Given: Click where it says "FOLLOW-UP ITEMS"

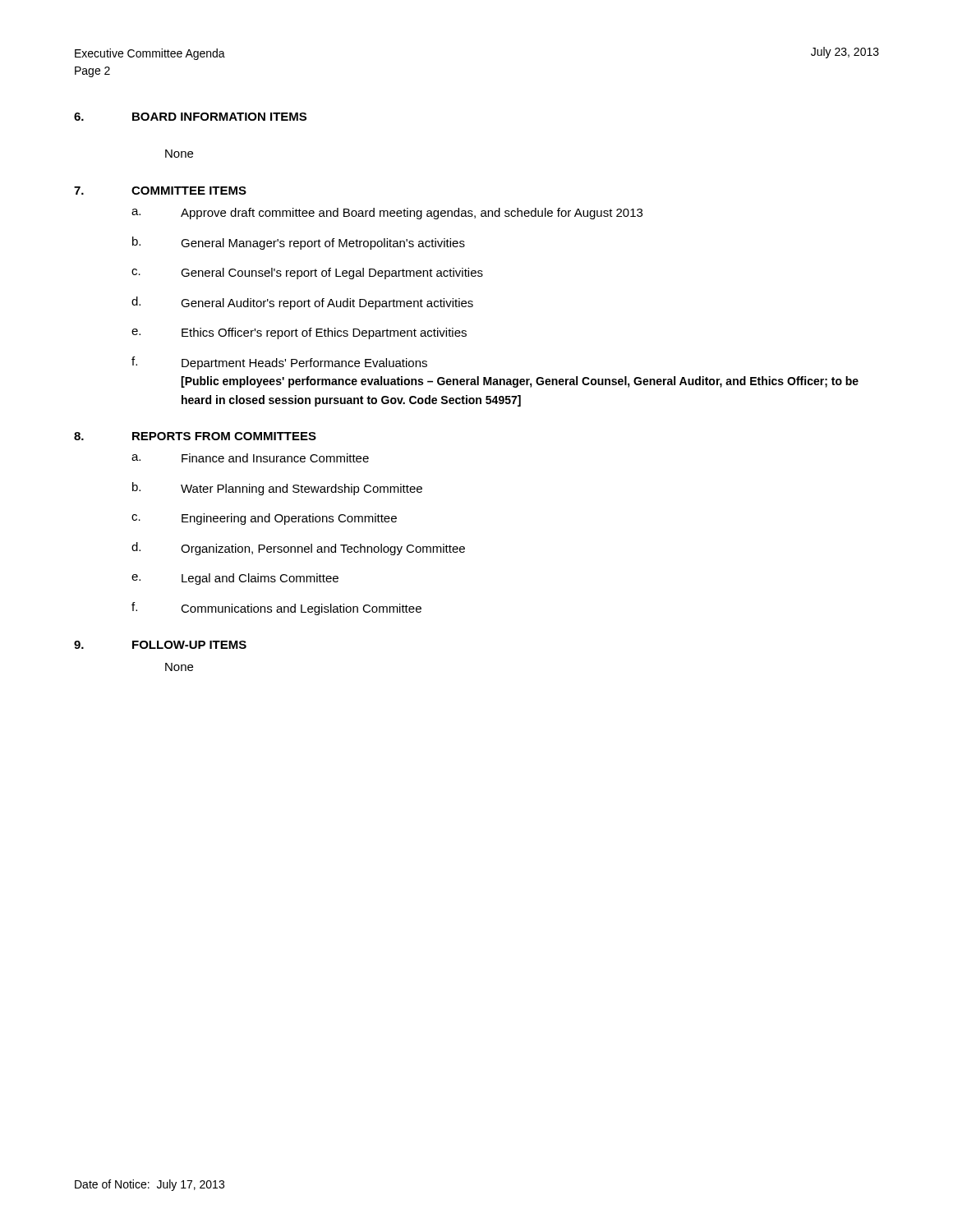Looking at the screenshot, I should pos(189,644).
